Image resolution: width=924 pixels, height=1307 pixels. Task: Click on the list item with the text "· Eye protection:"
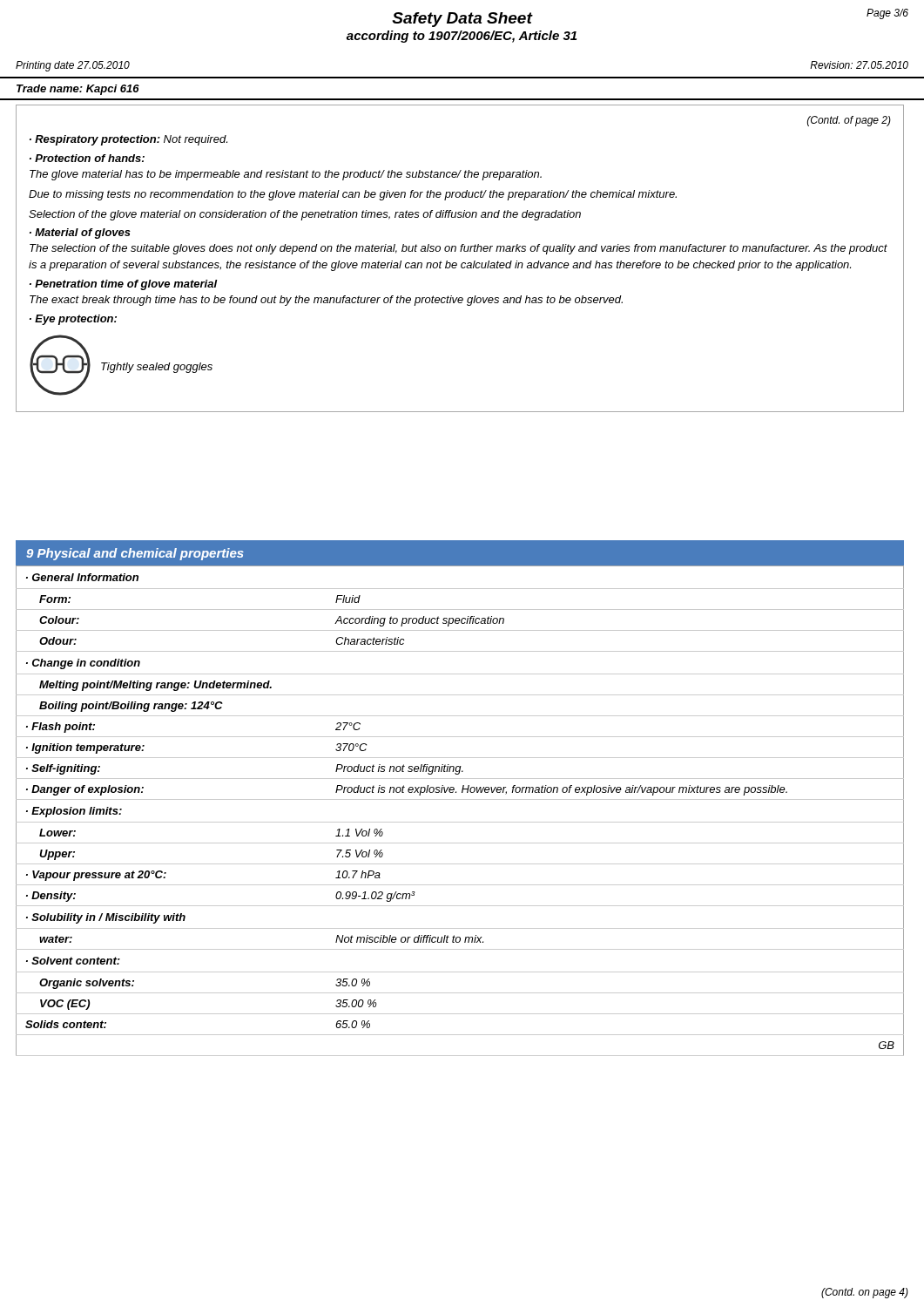coord(73,320)
